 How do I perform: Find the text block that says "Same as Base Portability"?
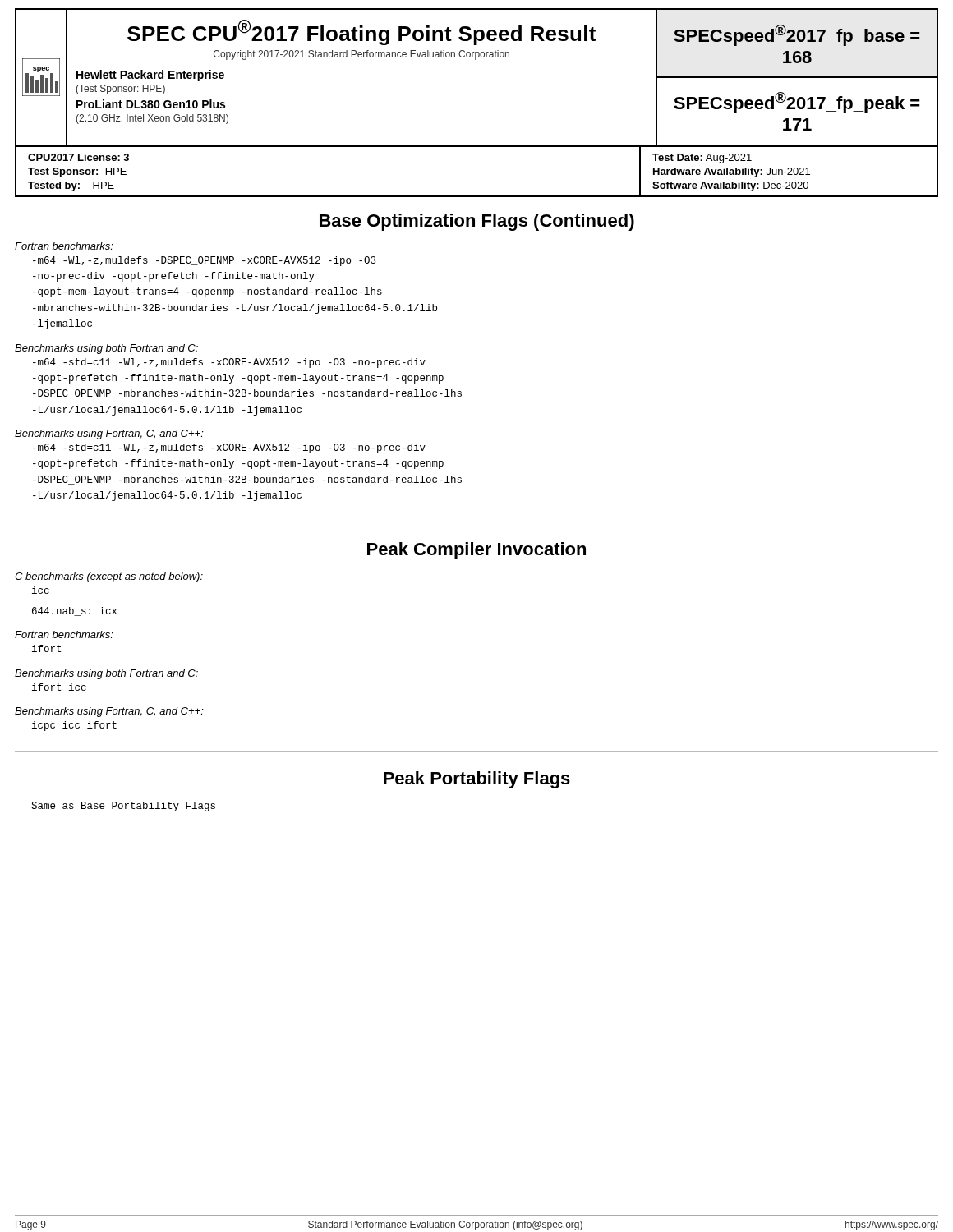(124, 807)
